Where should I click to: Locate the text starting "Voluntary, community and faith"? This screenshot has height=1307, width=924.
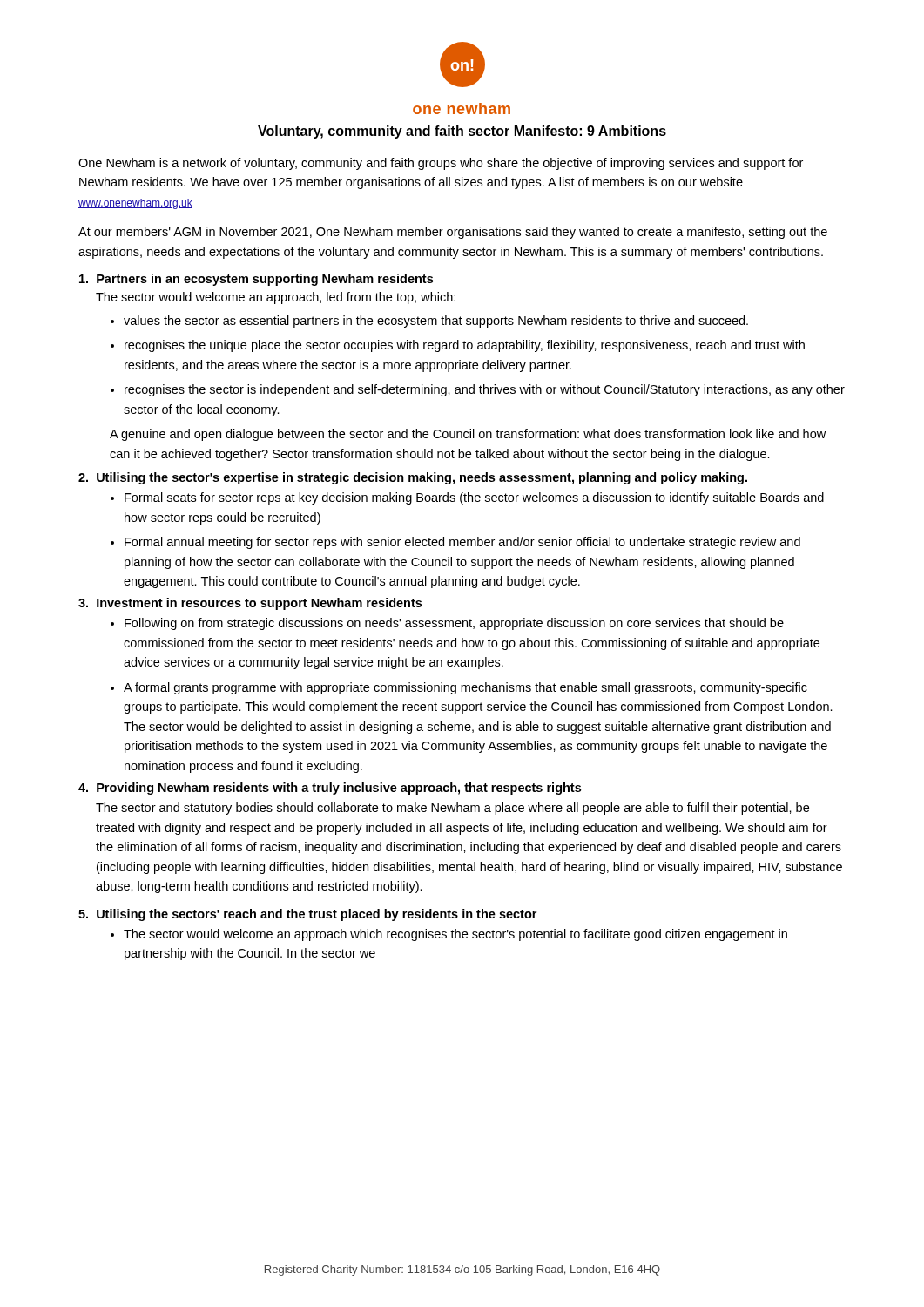(462, 131)
